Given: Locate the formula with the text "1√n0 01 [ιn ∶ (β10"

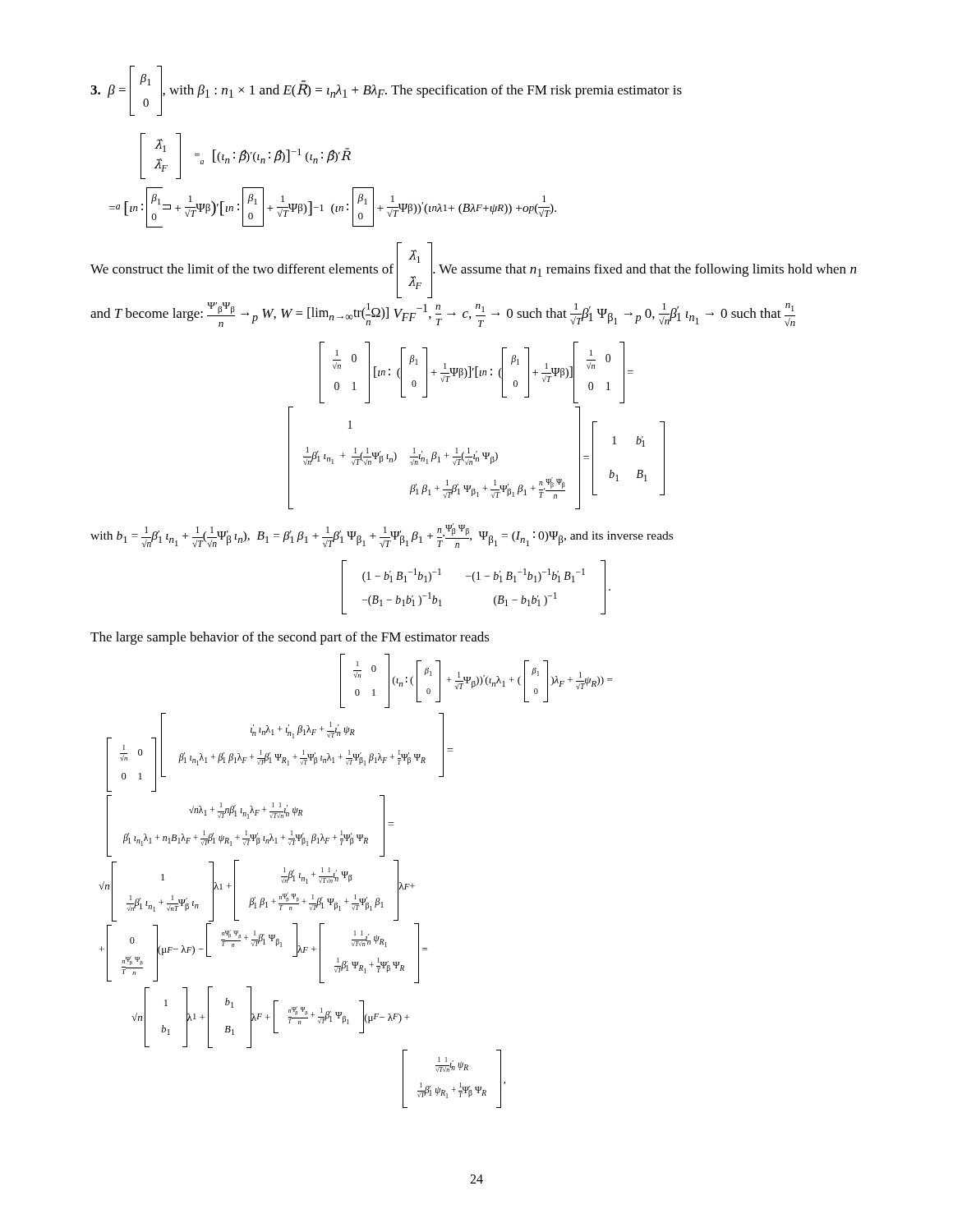Looking at the screenshot, I should 476,425.
